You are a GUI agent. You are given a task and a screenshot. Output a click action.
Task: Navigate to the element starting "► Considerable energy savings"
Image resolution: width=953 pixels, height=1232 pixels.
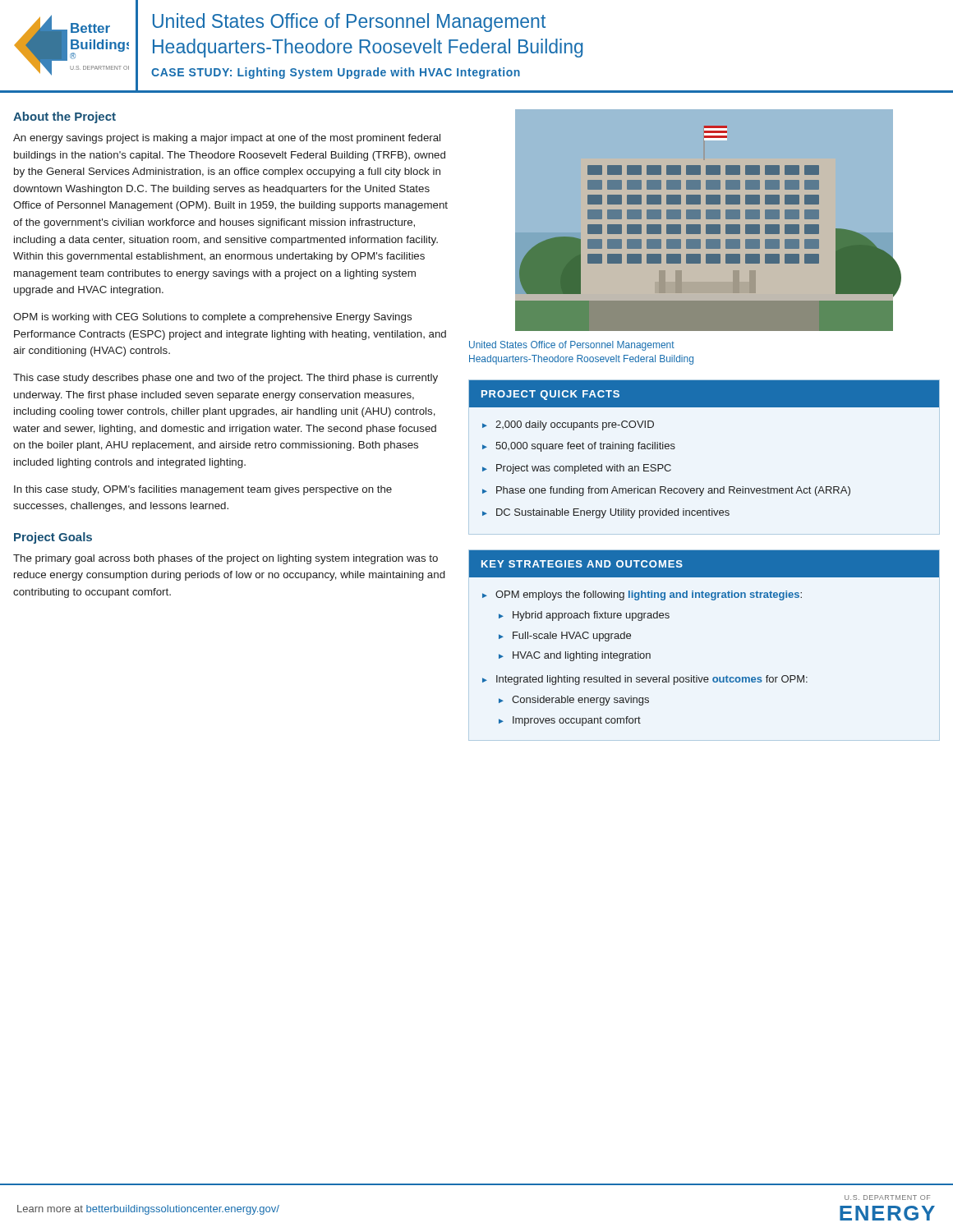point(573,700)
